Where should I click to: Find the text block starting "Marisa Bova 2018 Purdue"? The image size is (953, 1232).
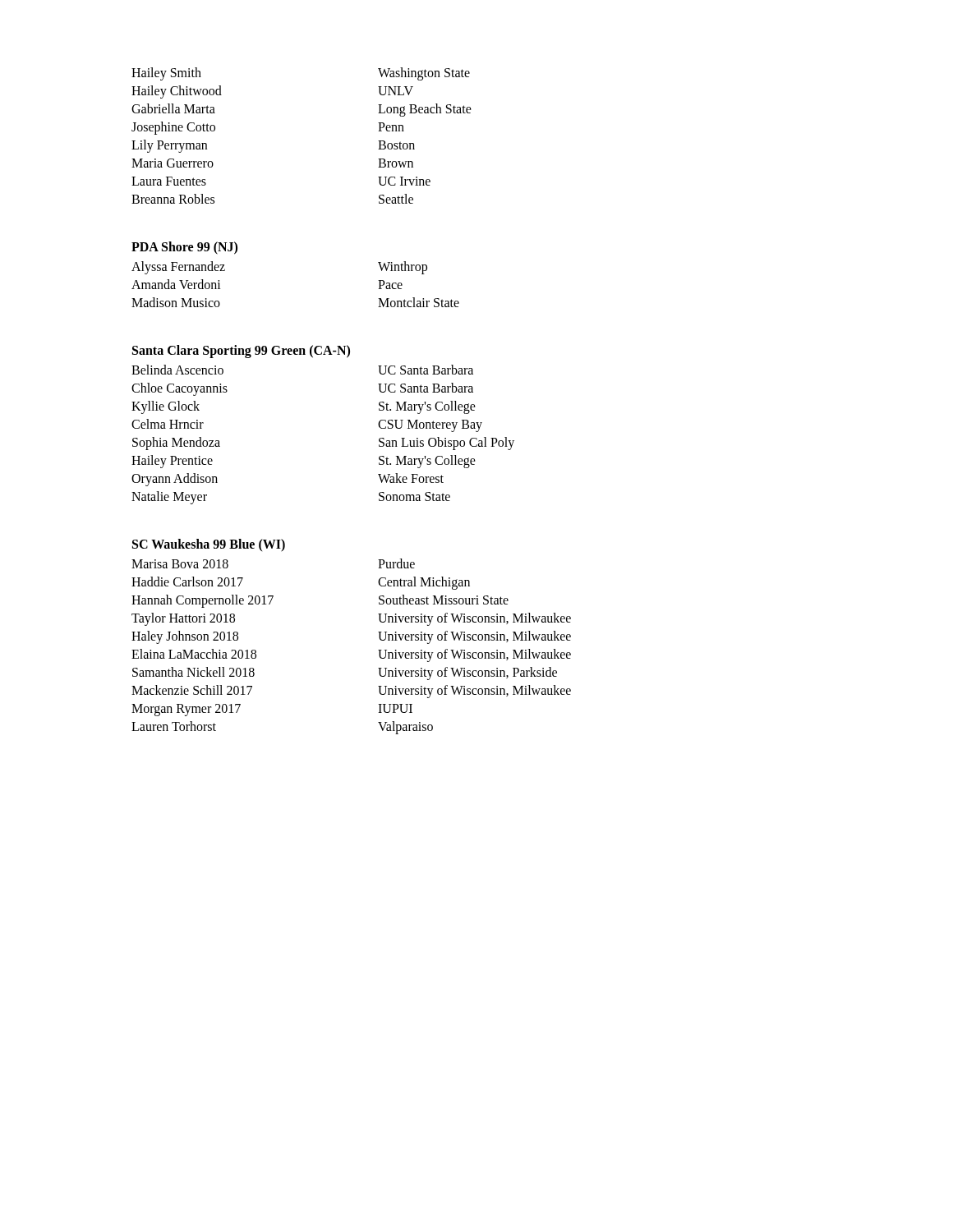185,563
